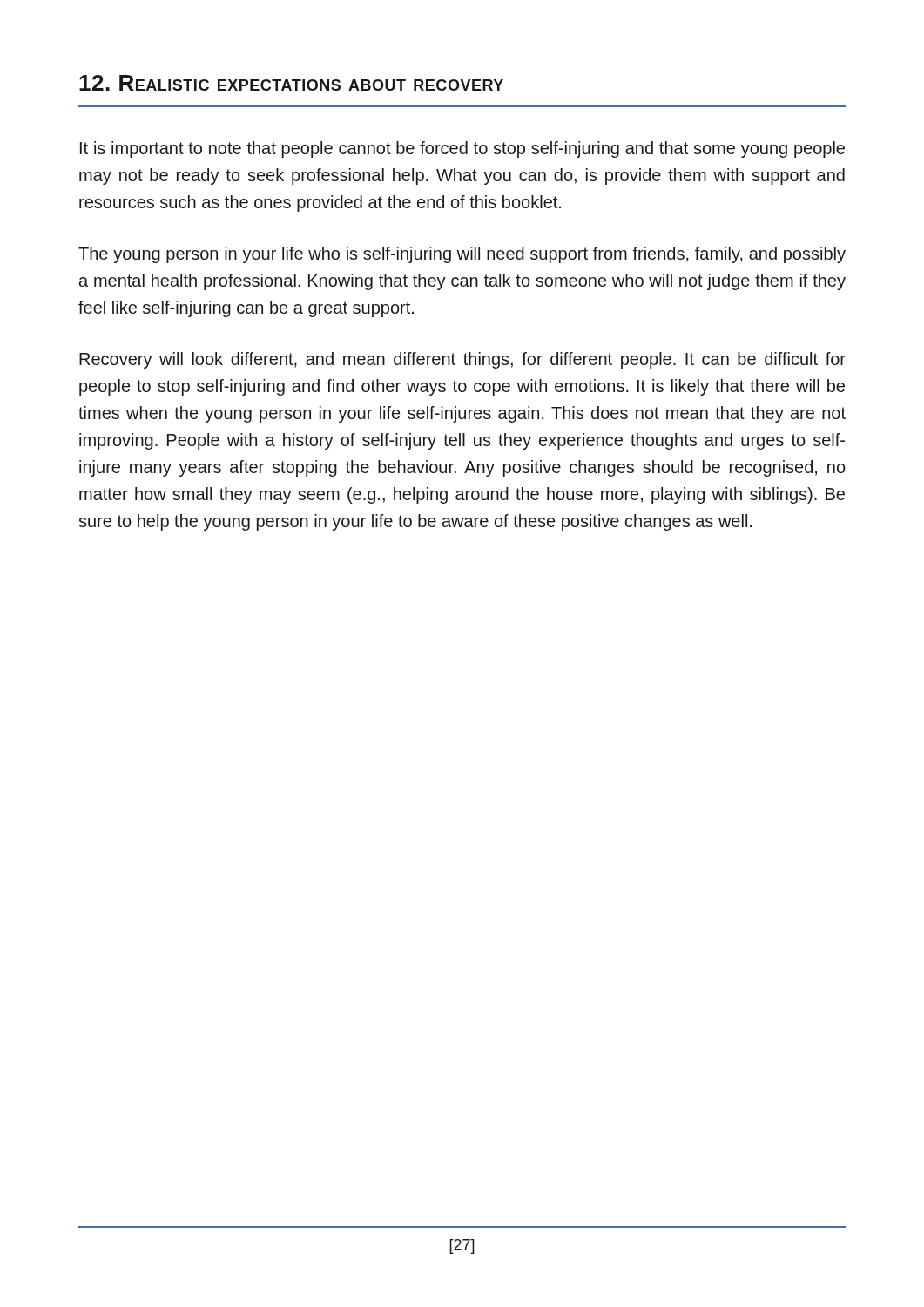Find the section header with the text "12. Realistic expectations about recovery"
The height and width of the screenshot is (1307, 924).
click(462, 83)
